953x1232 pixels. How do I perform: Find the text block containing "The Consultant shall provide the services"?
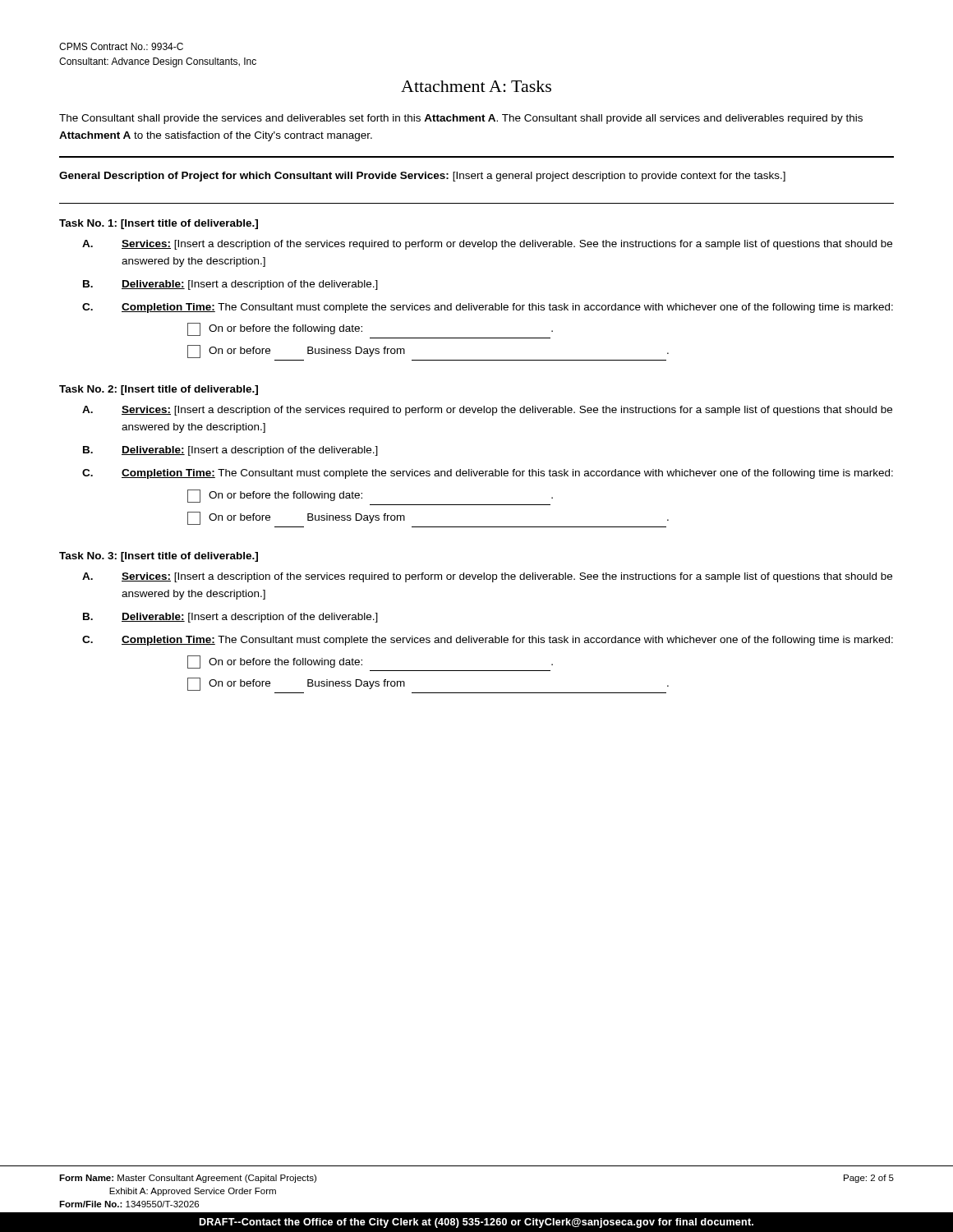click(461, 126)
